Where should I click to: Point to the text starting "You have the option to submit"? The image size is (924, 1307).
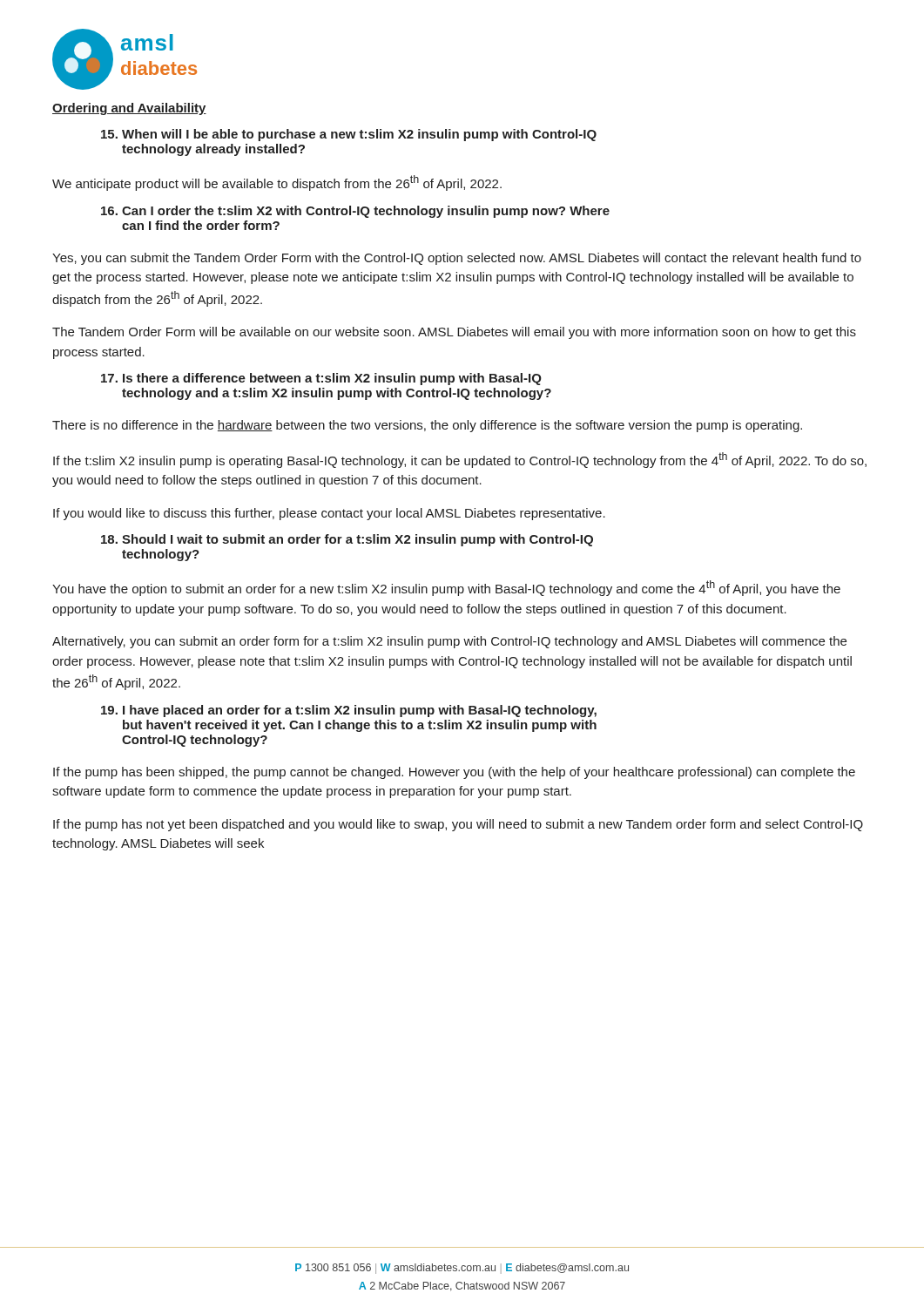(462, 598)
